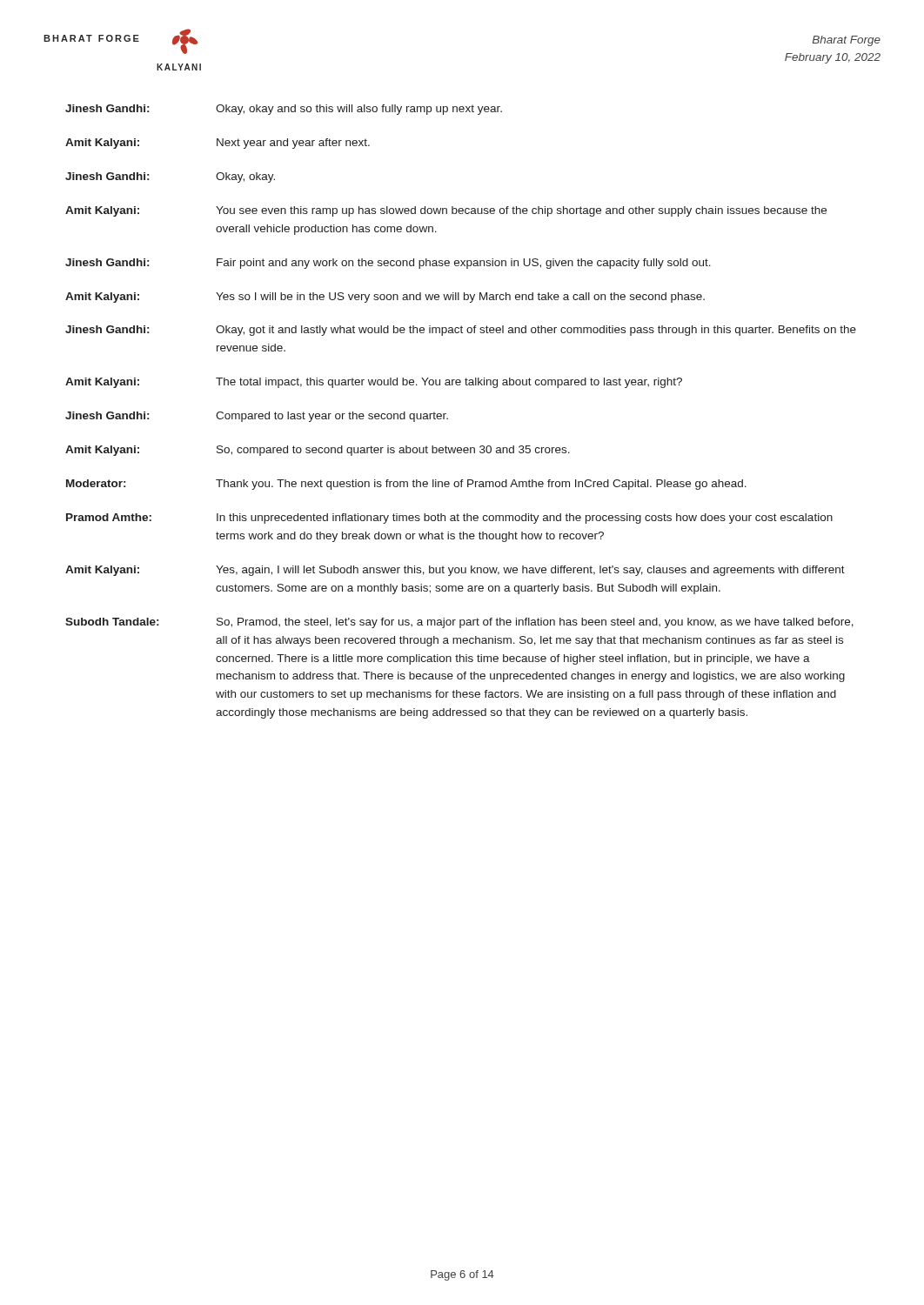Navigate to the element starting "Pramod Amthe: In this unprecedented"
The image size is (924, 1305).
(462, 527)
